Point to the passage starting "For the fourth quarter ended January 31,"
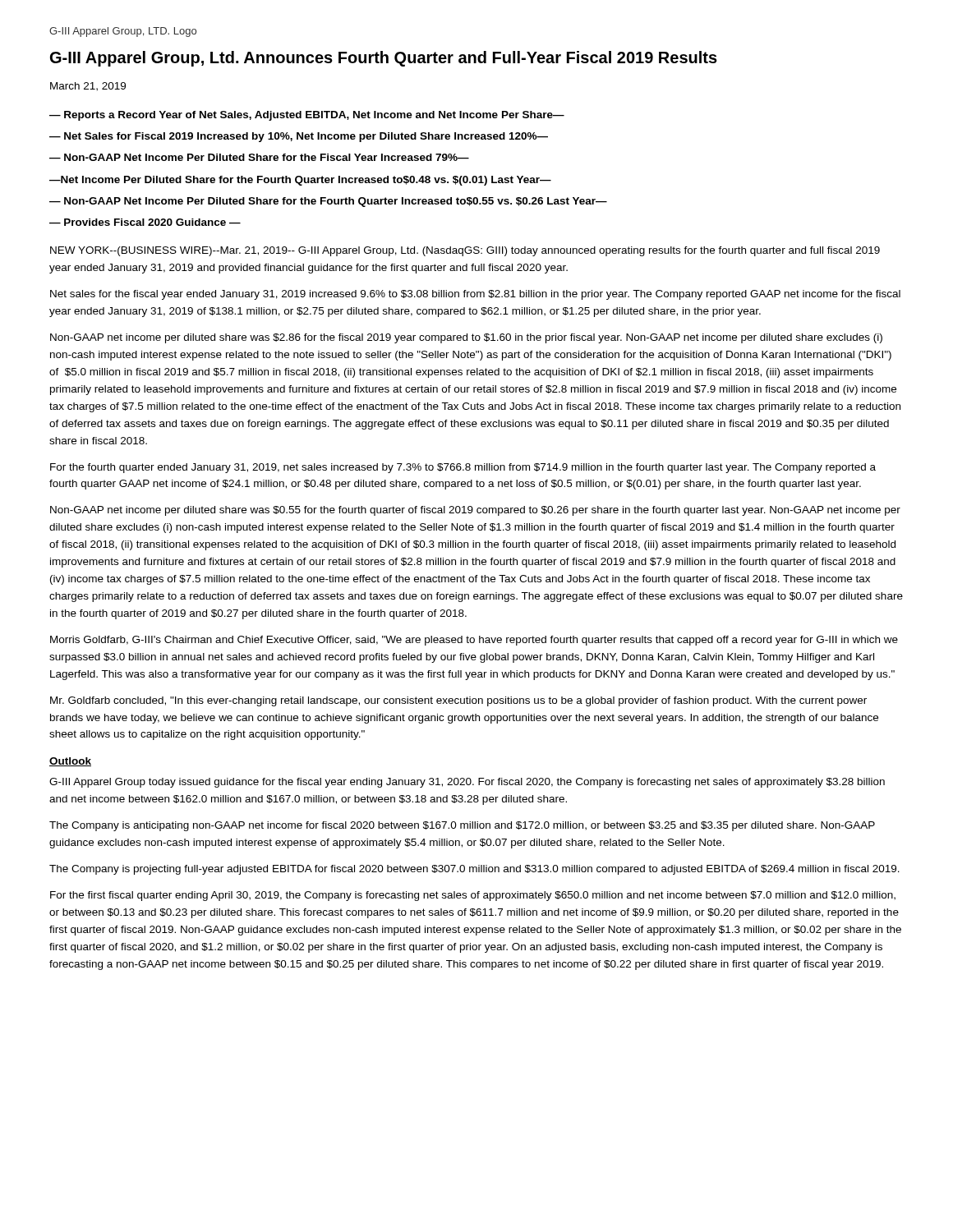Viewport: 953px width, 1232px height. [x=463, y=475]
